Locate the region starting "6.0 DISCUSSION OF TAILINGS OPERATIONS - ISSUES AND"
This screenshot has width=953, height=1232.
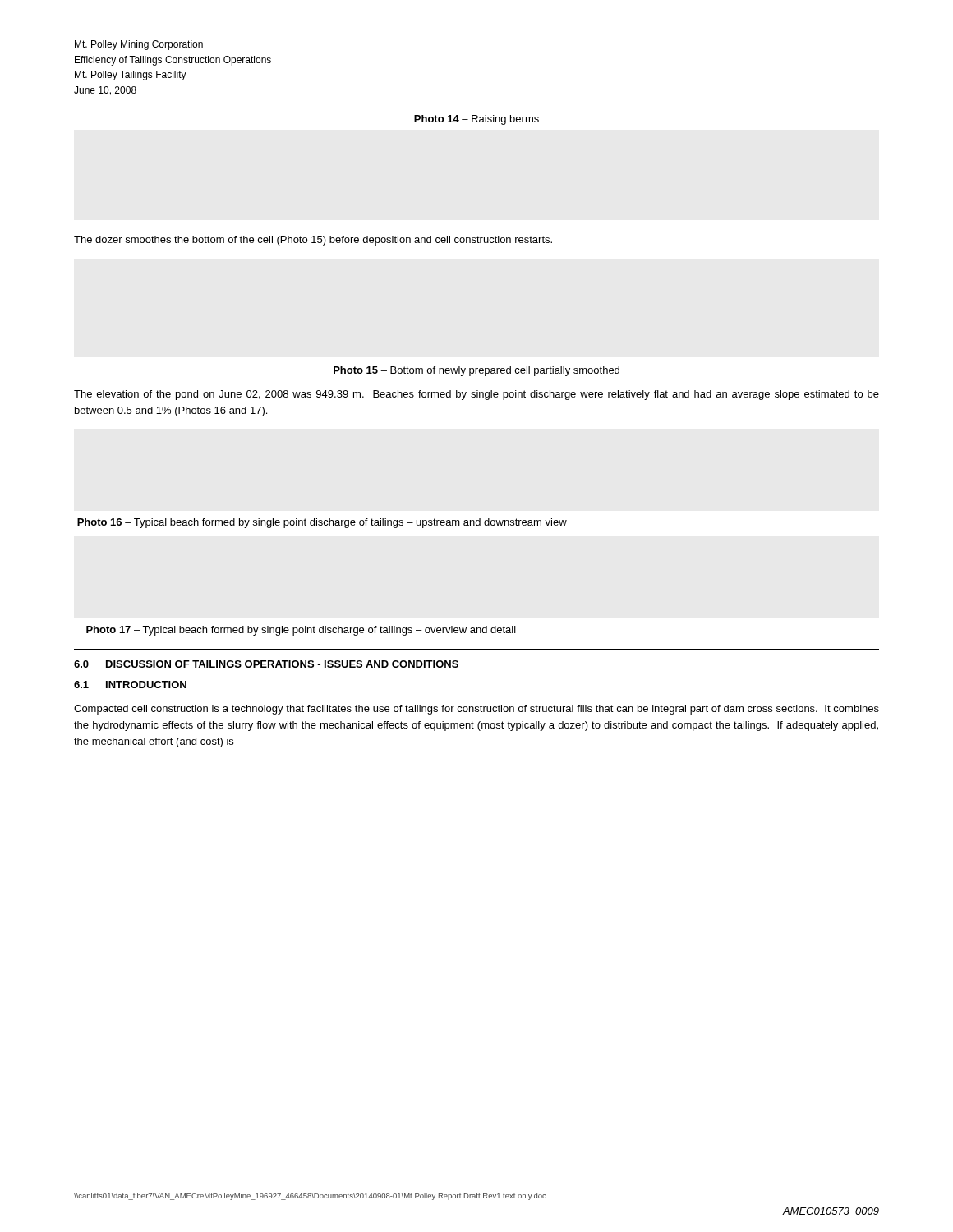(266, 664)
